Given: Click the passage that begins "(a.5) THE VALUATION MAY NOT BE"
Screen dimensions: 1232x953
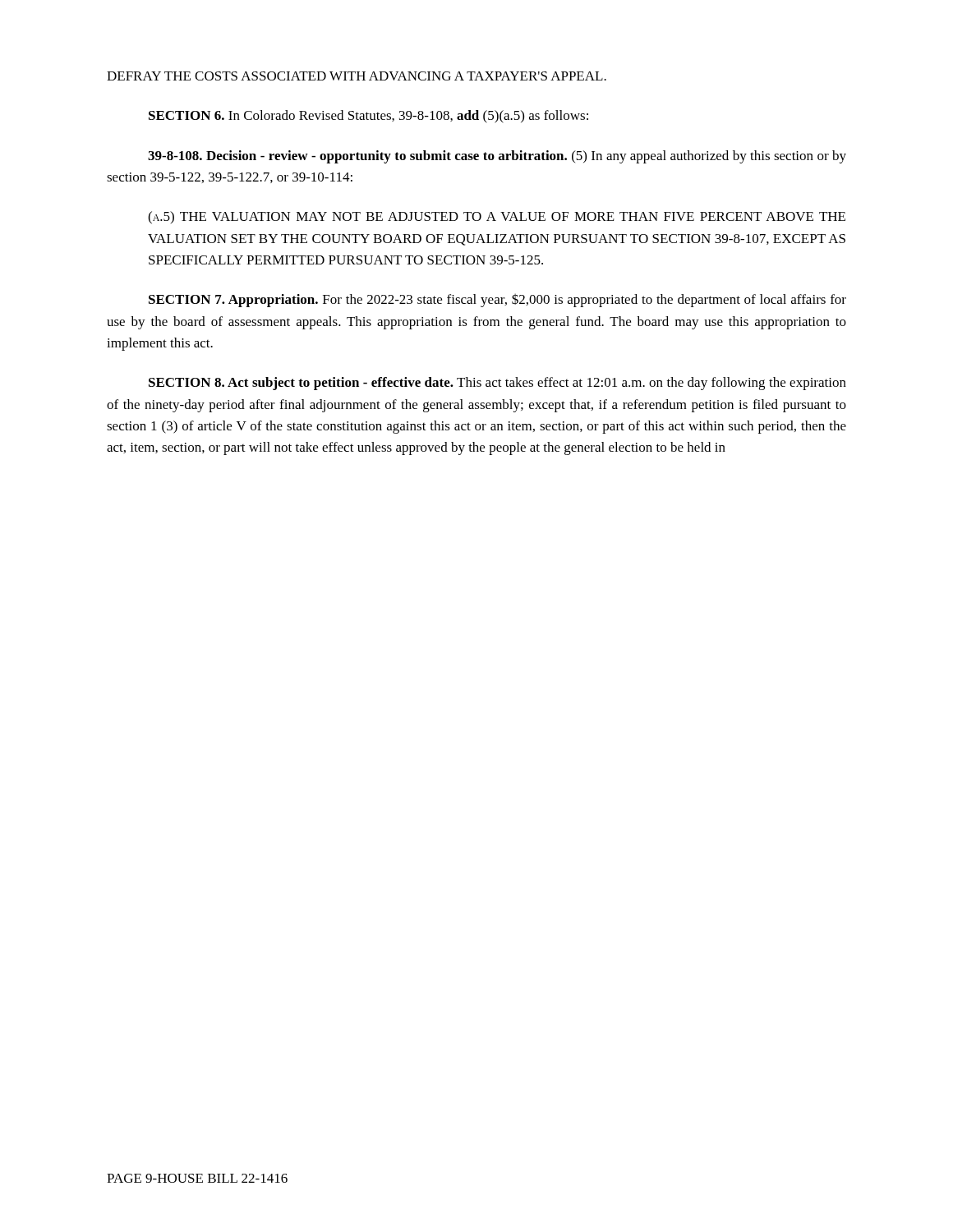Looking at the screenshot, I should pos(497,238).
